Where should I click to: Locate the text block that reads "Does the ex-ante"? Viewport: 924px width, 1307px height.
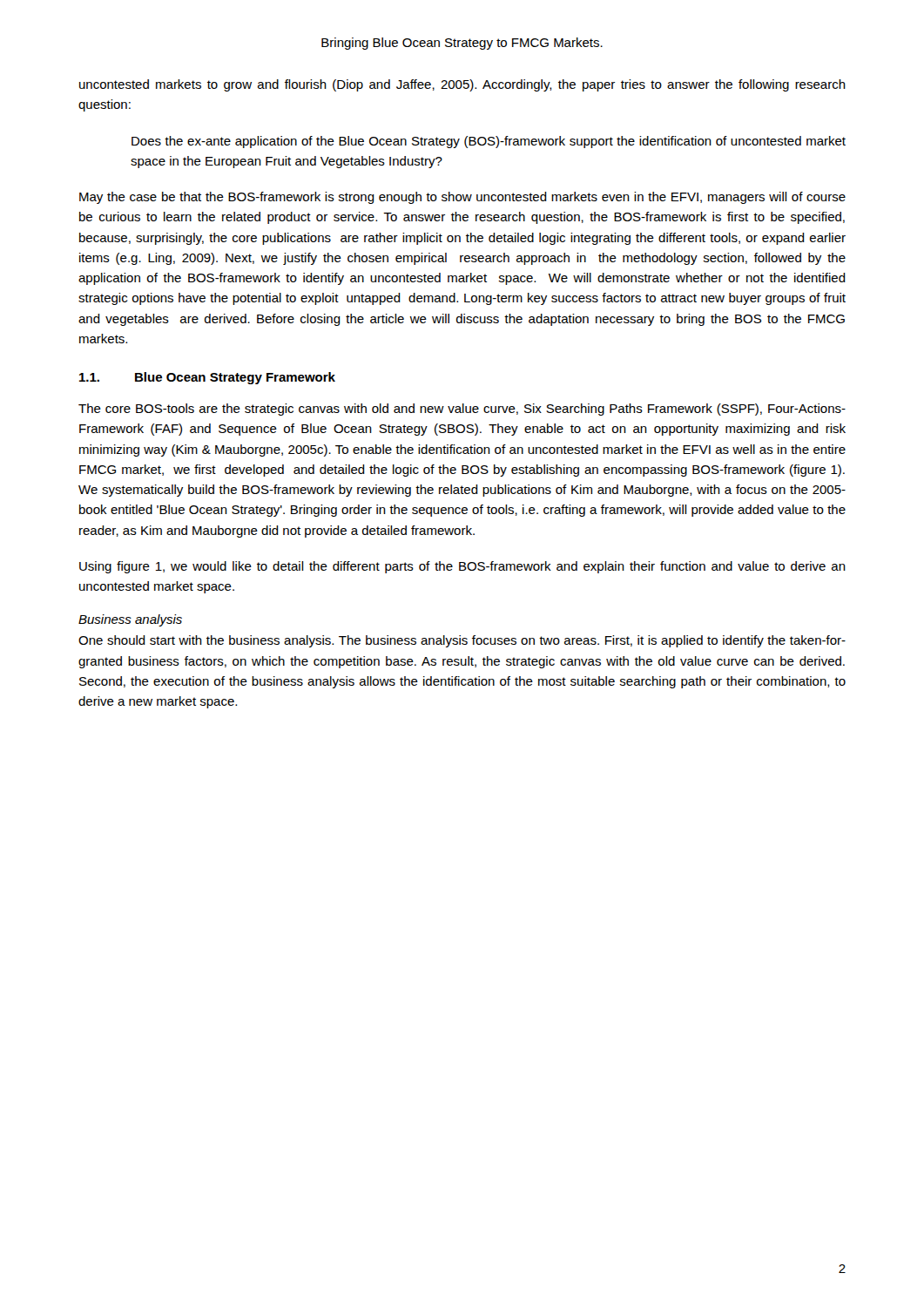pyautogui.click(x=488, y=150)
